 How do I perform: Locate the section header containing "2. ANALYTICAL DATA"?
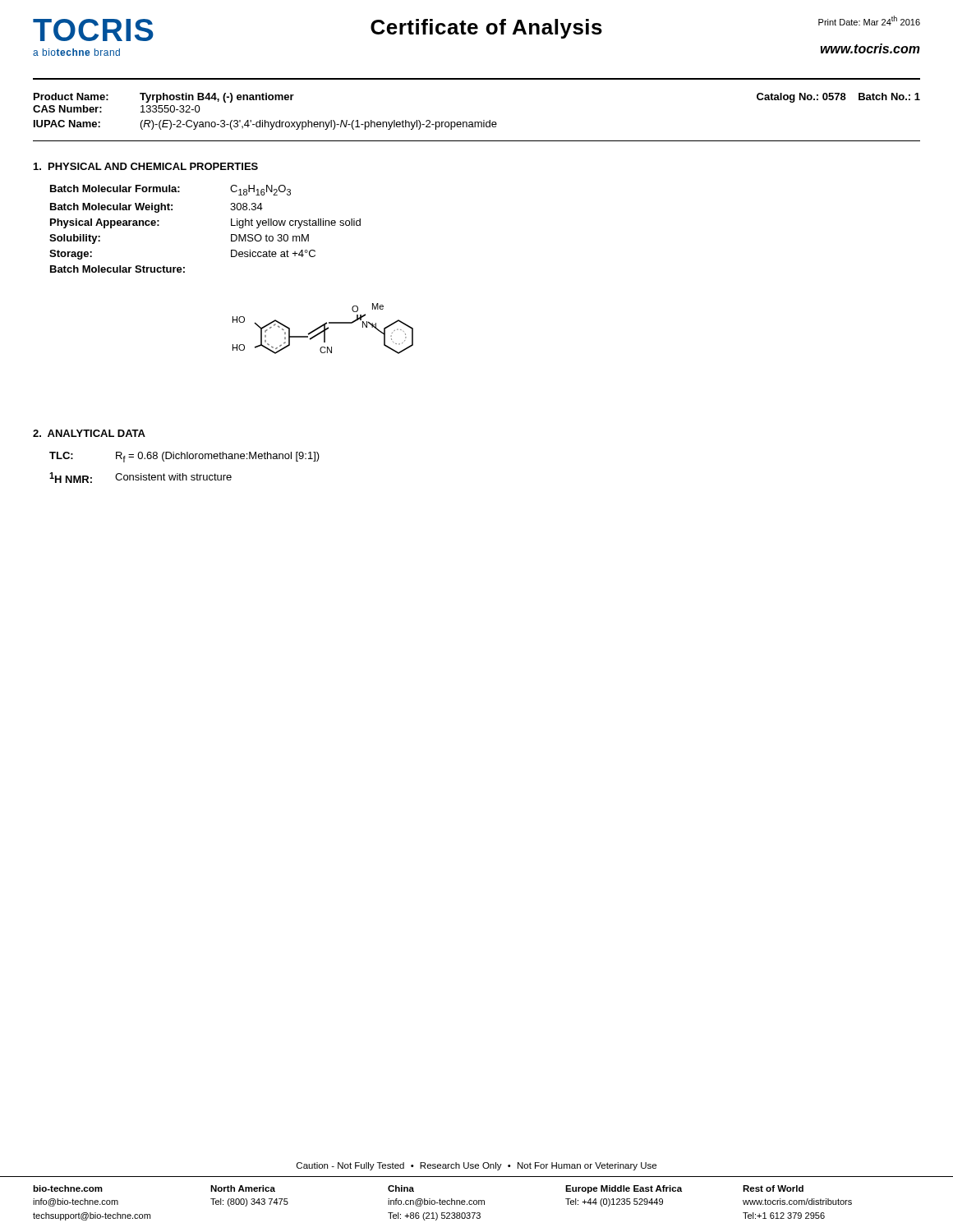[x=89, y=433]
